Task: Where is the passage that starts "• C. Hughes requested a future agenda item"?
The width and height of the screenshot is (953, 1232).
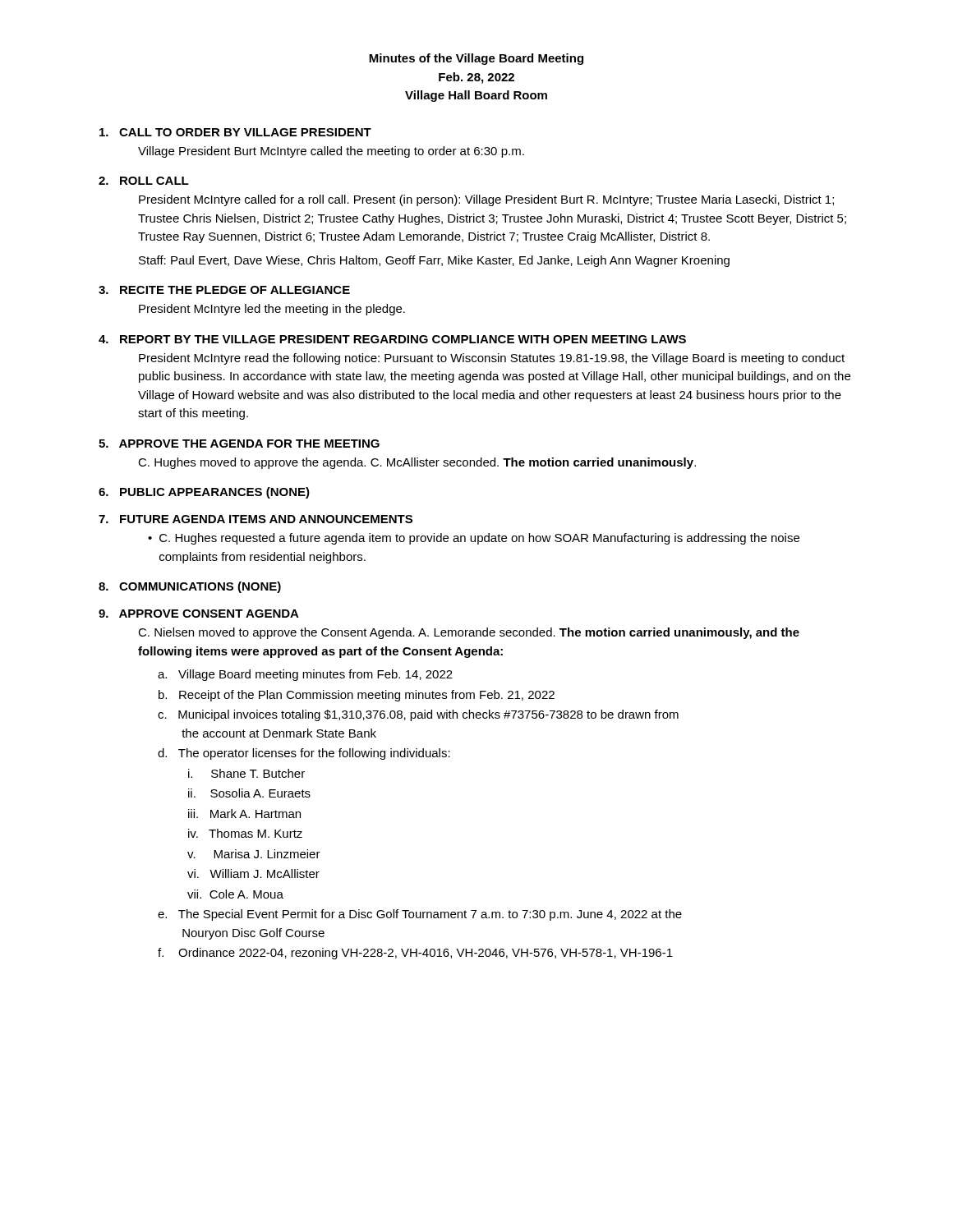Action: point(501,547)
